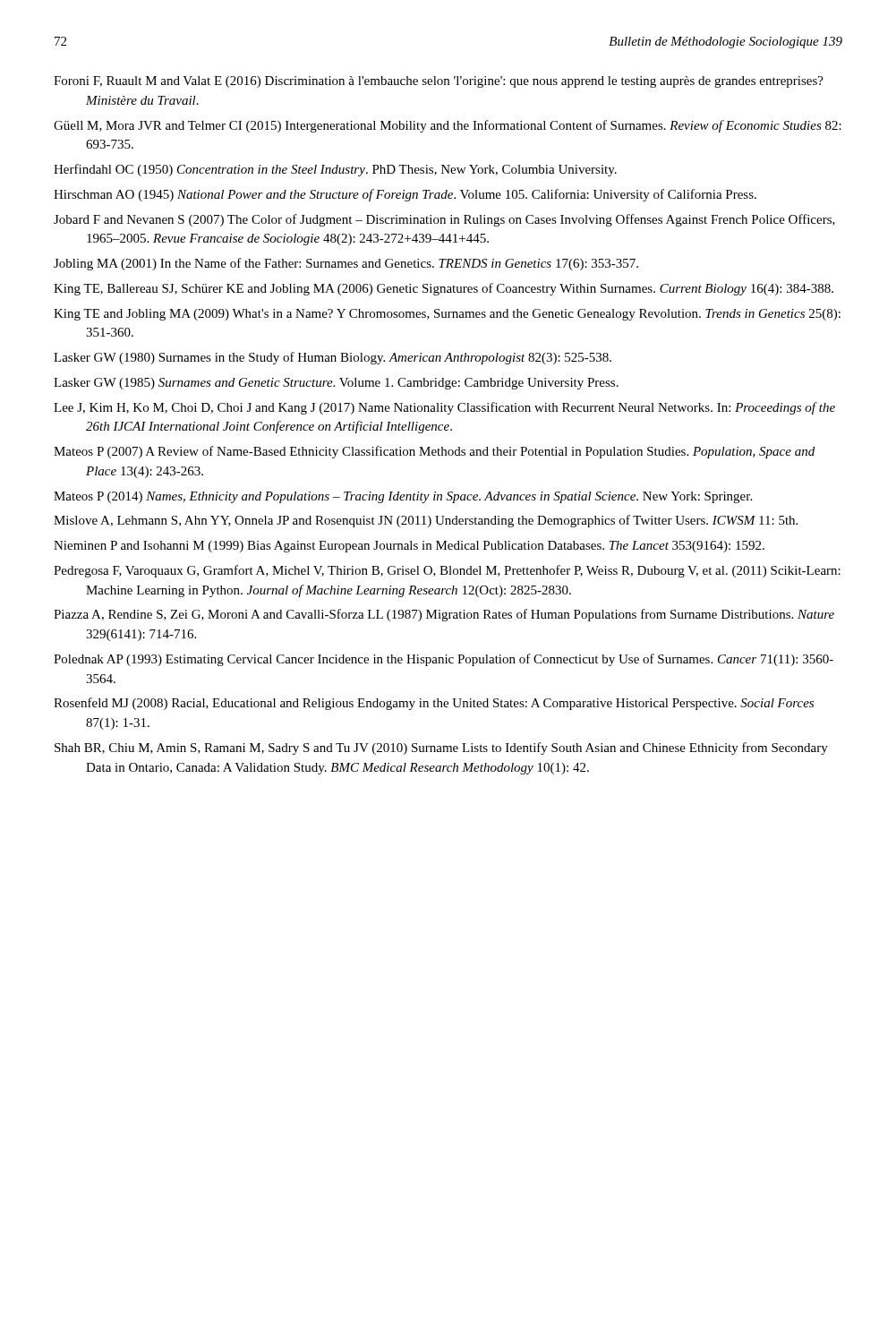Image resolution: width=896 pixels, height=1343 pixels.
Task: Find the list item with the text "Mislove A, Lehmann S, Ahn YY,"
Action: (x=426, y=520)
